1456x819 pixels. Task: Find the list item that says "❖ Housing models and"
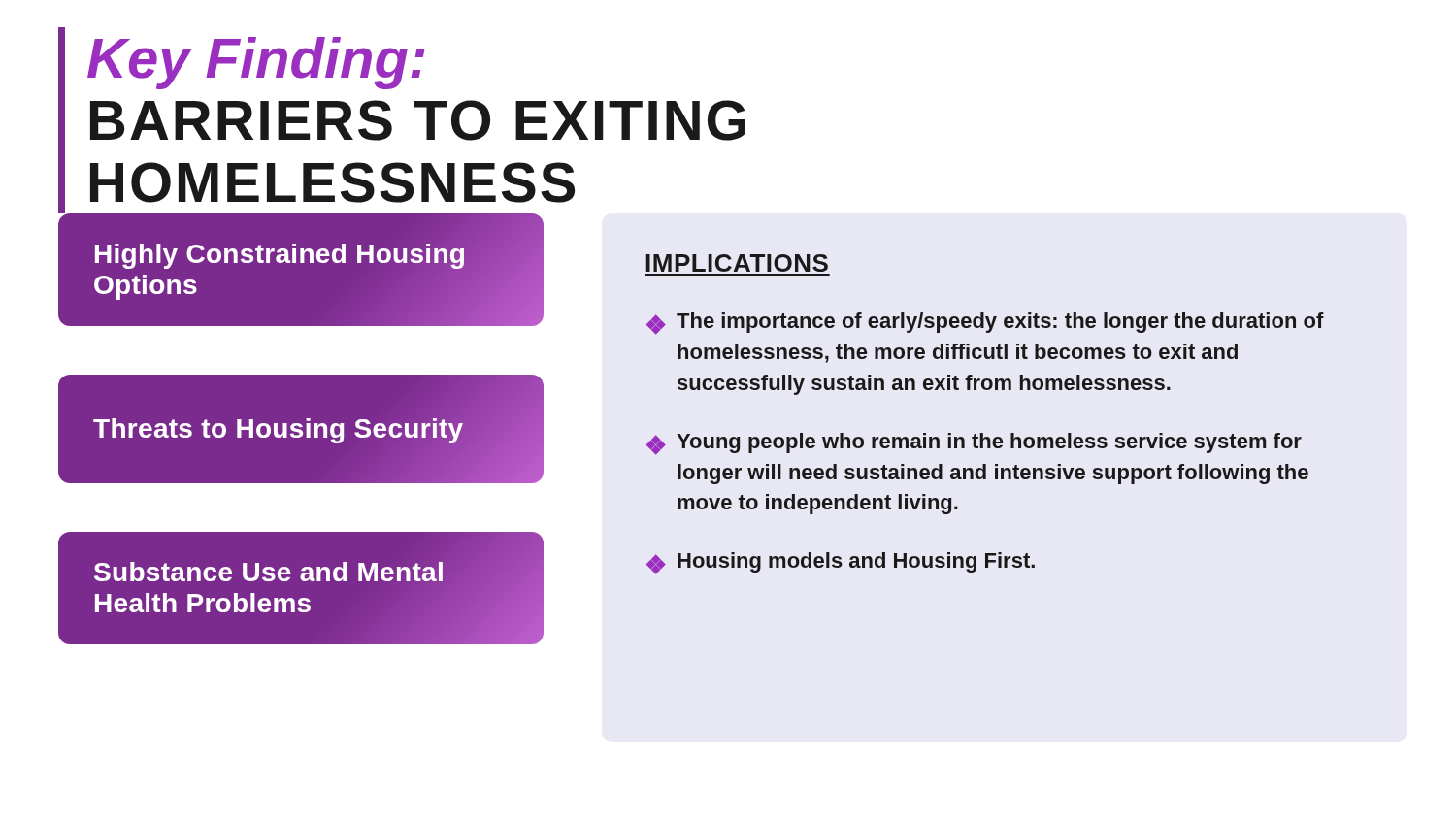(1005, 565)
